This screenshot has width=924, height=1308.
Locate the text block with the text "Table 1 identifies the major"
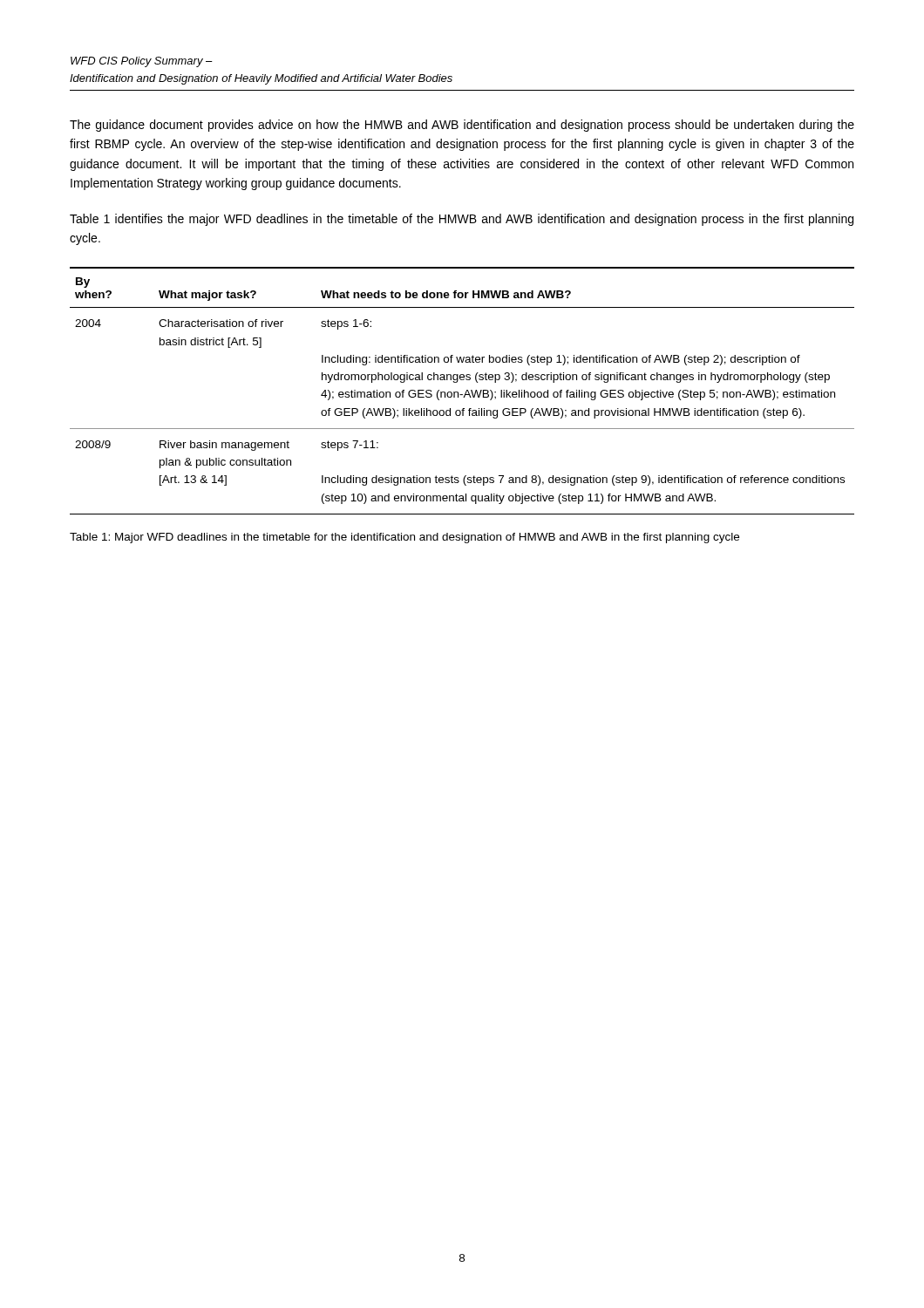462,228
